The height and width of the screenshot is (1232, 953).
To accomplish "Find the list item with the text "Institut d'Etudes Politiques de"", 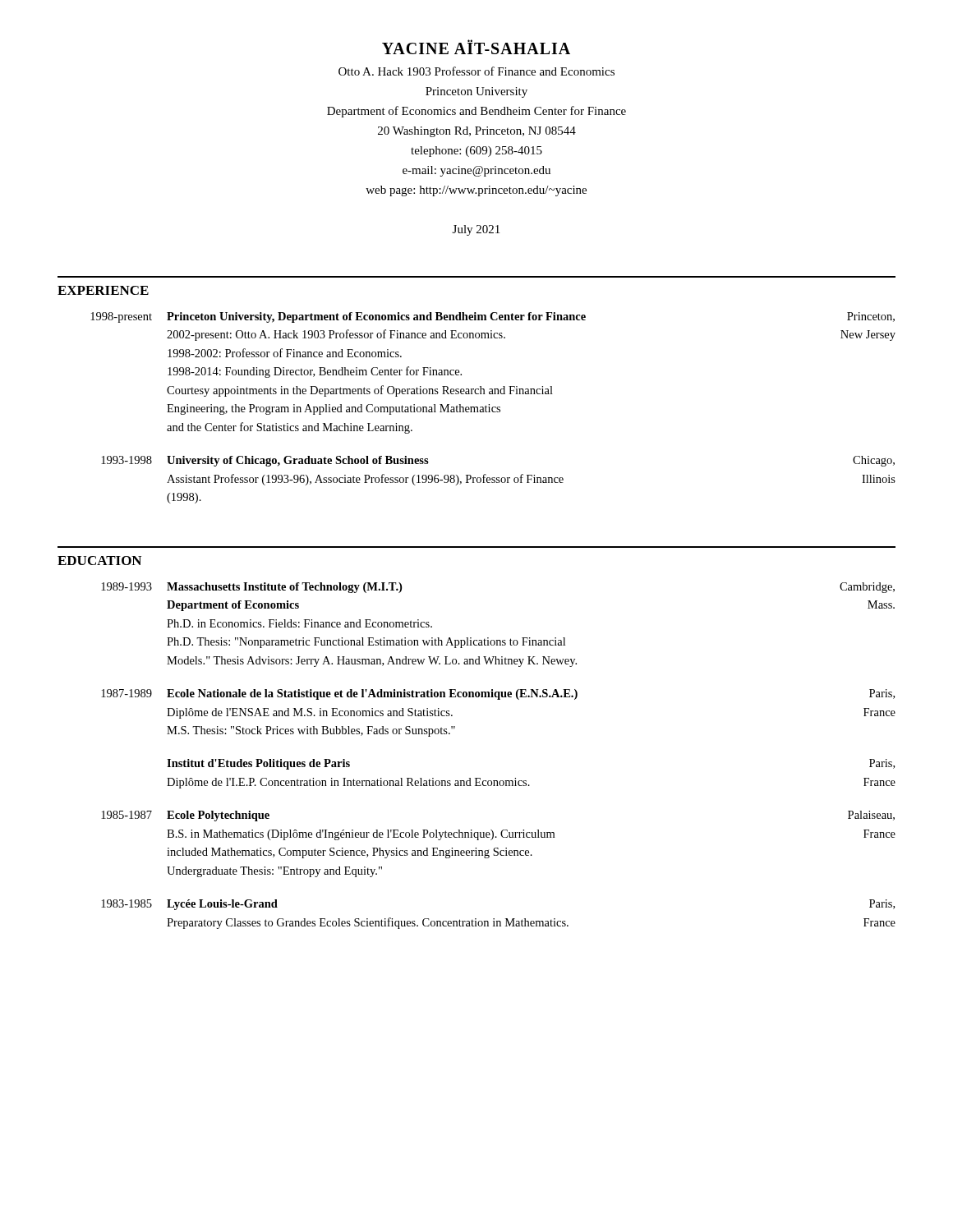I will (476, 773).
